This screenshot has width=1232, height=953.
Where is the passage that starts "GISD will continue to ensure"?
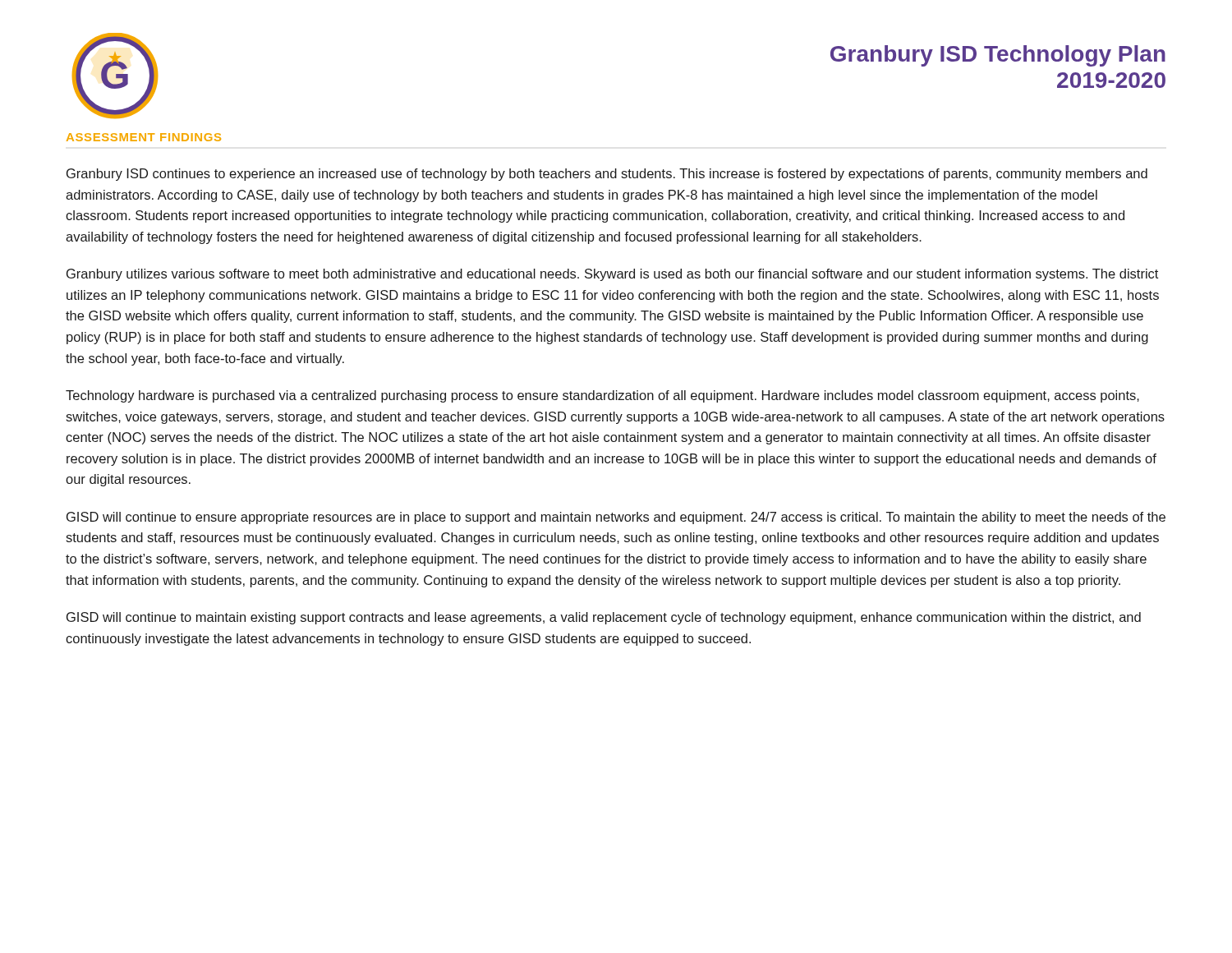(616, 548)
